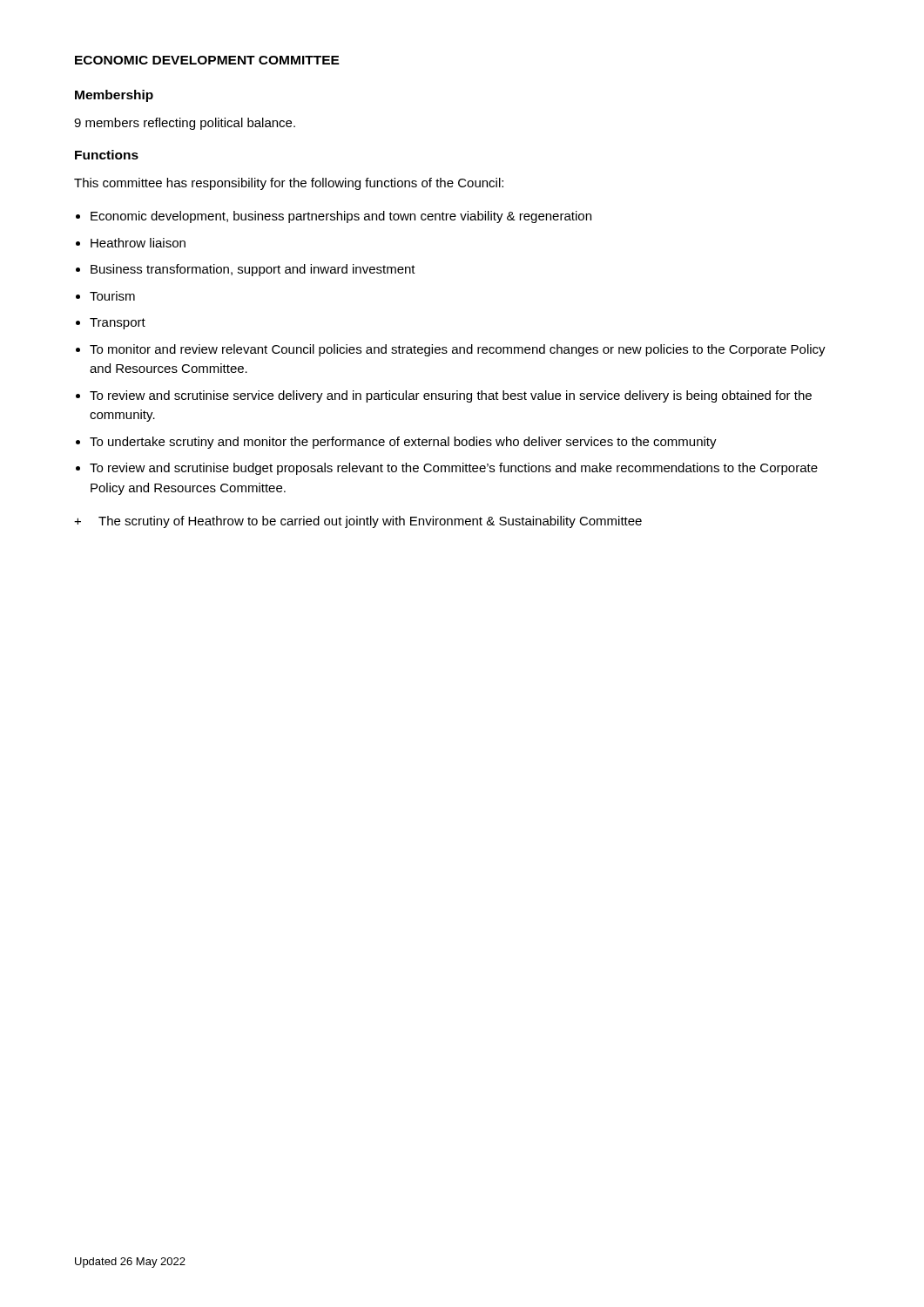
Task: Select the passage starting "To review and scrutinise budget proposals relevant to"
Action: pos(470,478)
